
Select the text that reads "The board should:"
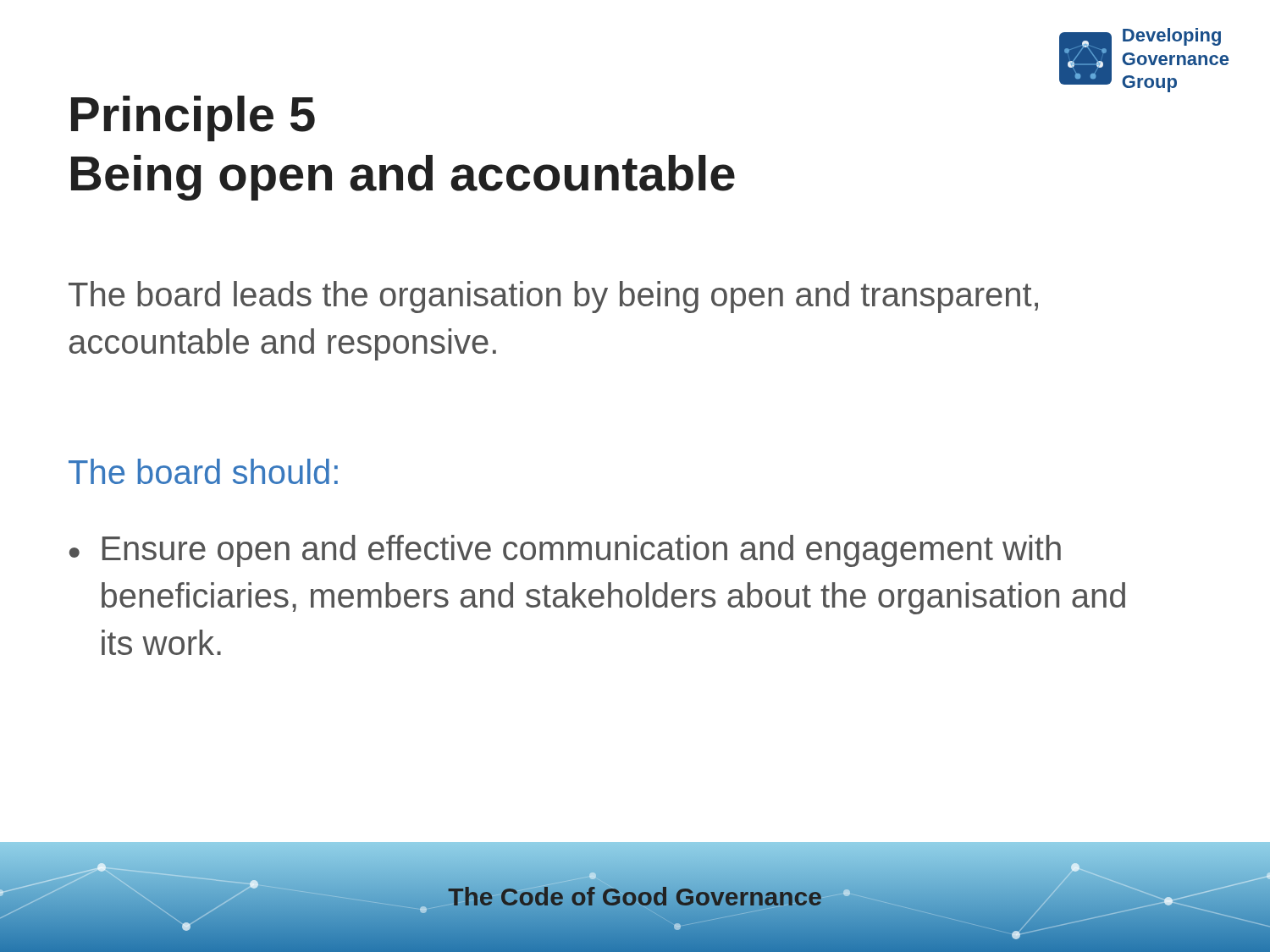(204, 472)
